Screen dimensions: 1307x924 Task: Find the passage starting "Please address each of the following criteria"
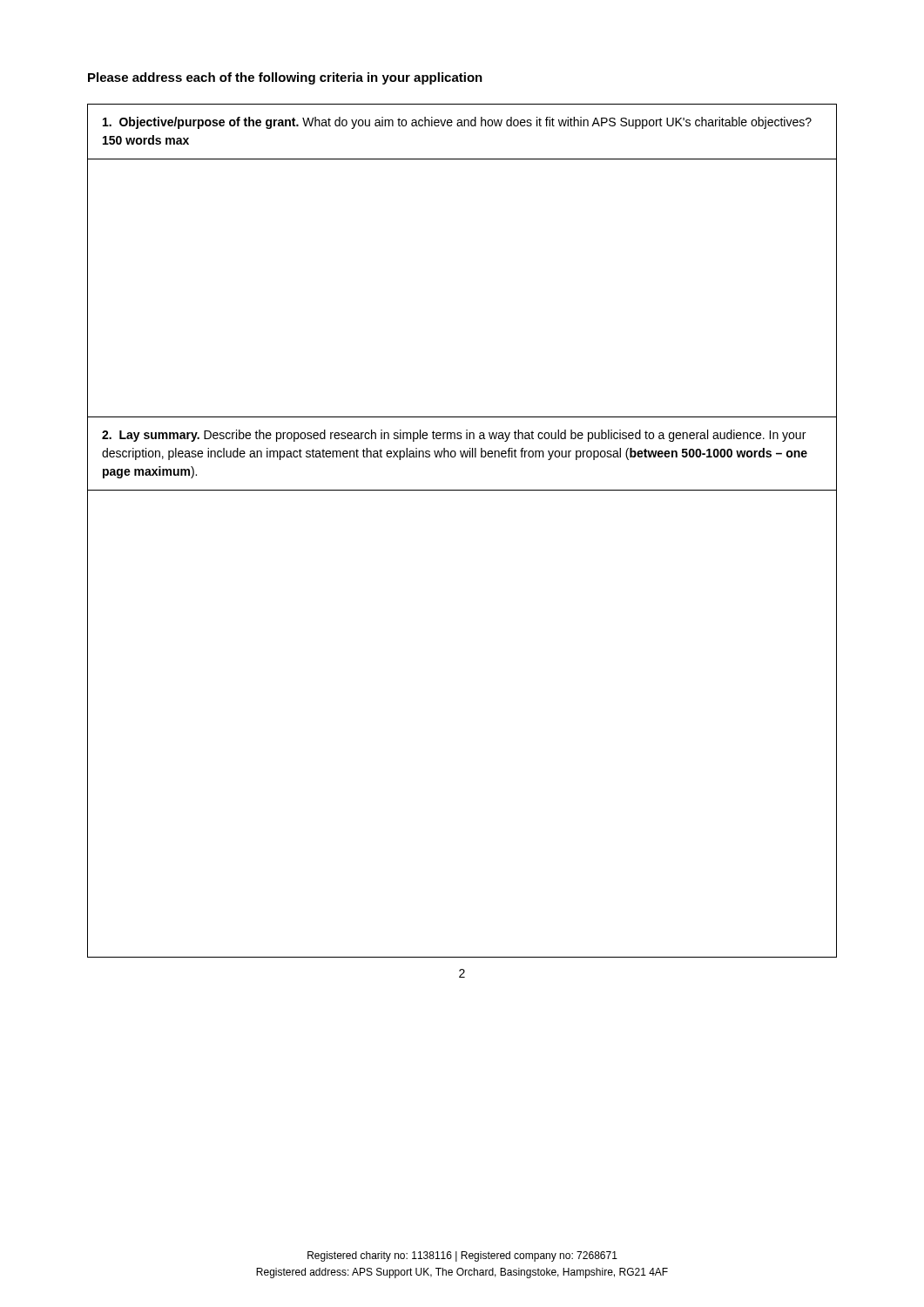click(285, 77)
